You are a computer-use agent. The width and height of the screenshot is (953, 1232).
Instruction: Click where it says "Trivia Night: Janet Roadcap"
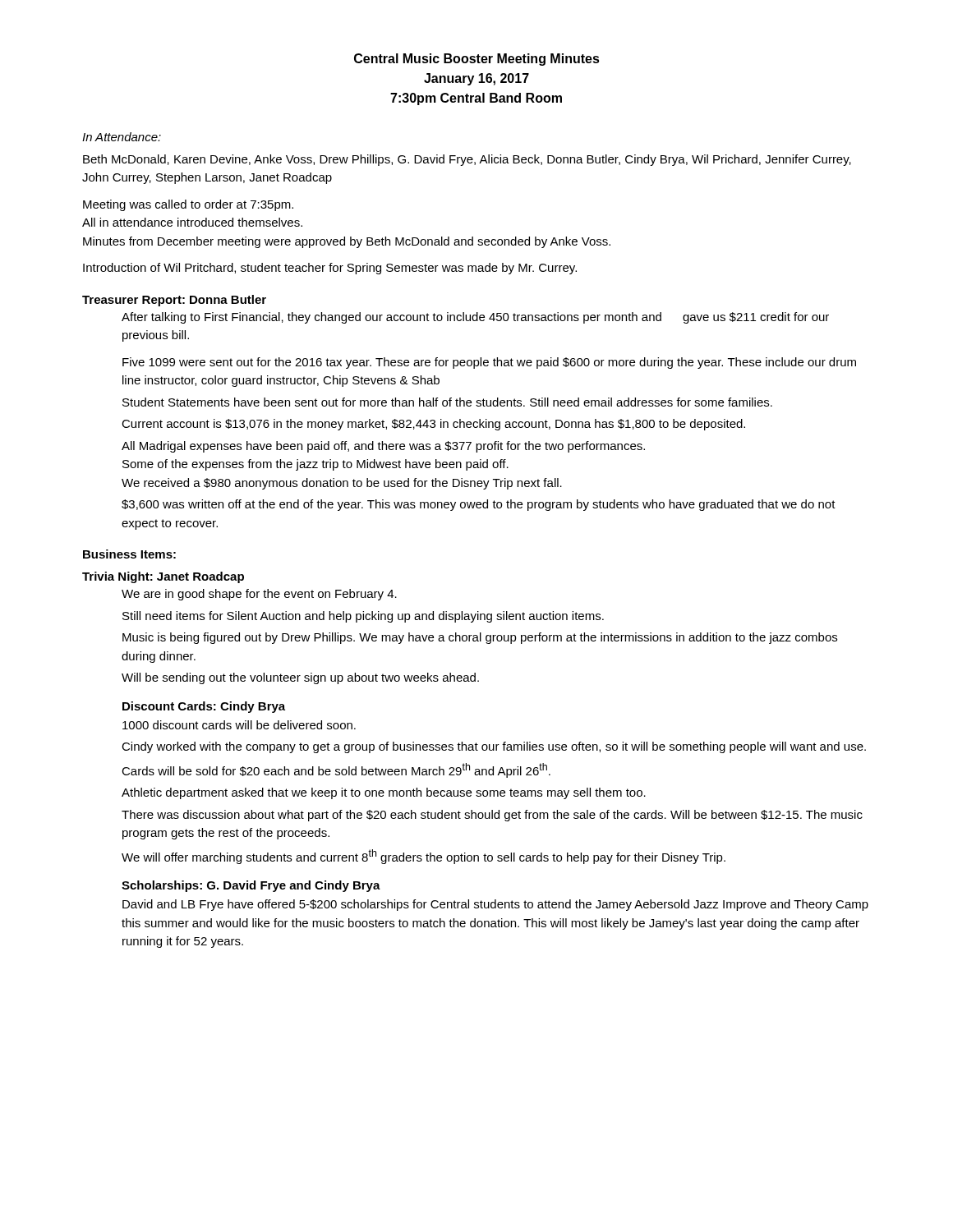(163, 576)
